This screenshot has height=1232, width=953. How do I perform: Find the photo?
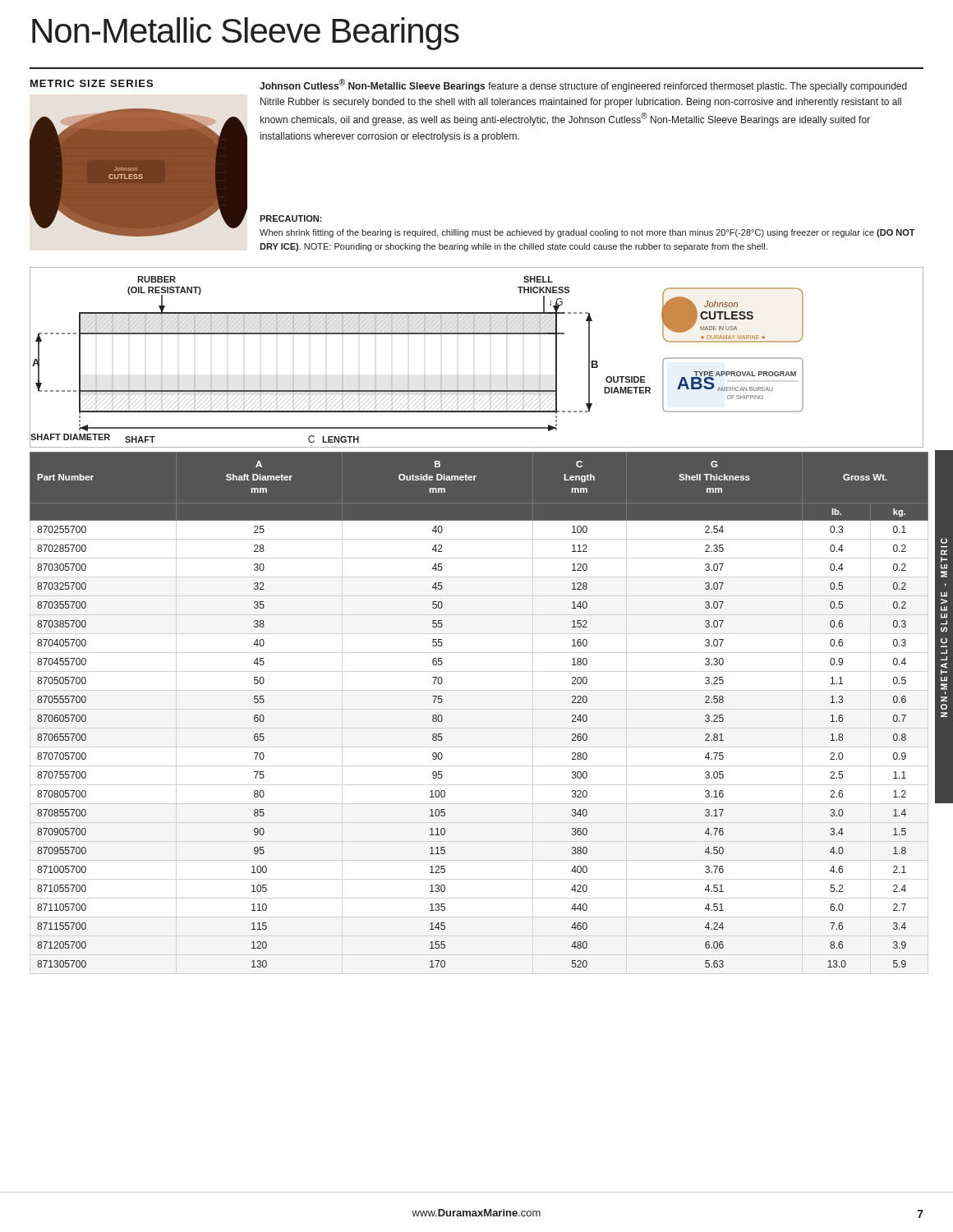click(138, 172)
